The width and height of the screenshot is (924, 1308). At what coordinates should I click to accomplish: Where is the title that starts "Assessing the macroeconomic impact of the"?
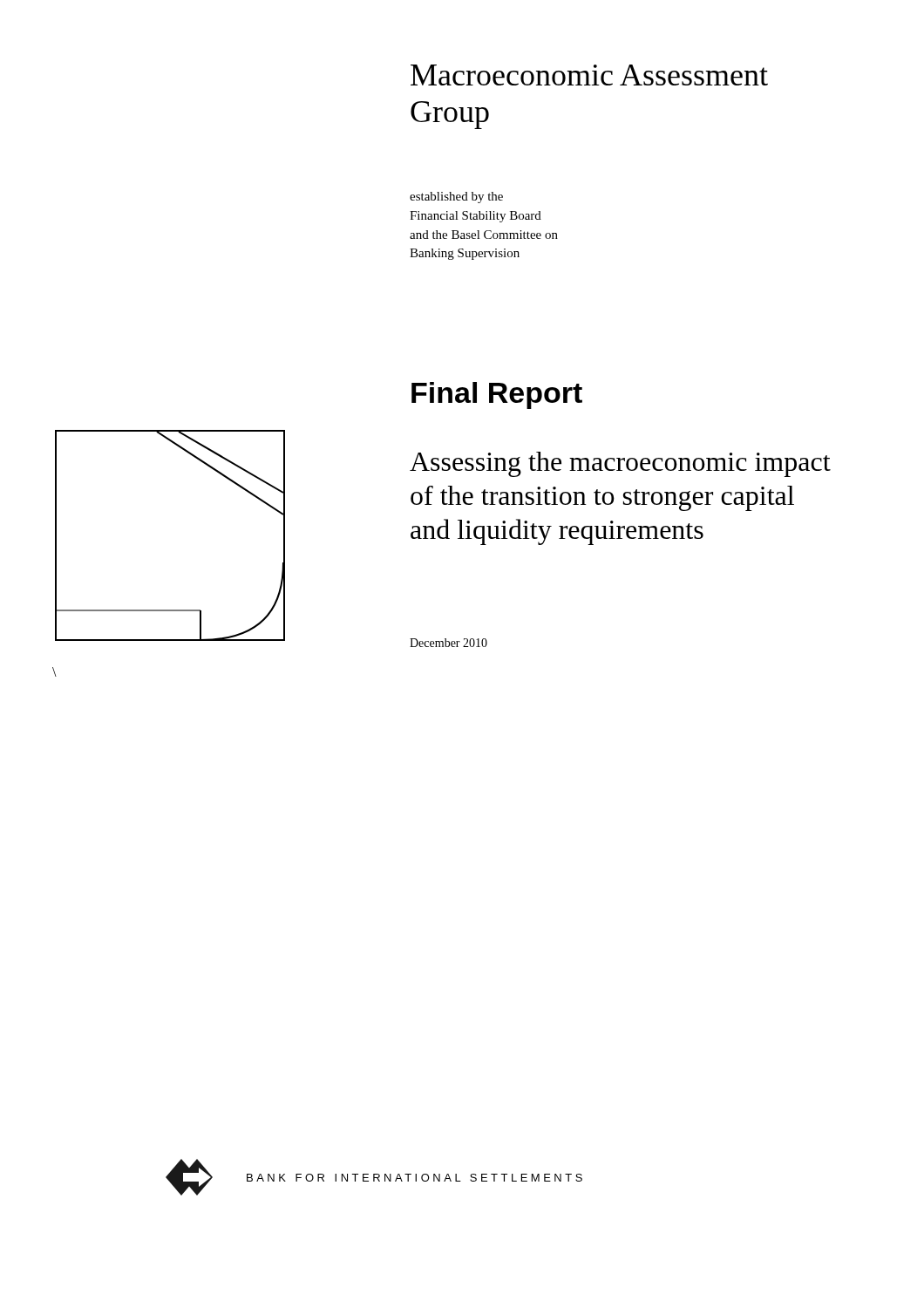point(620,495)
